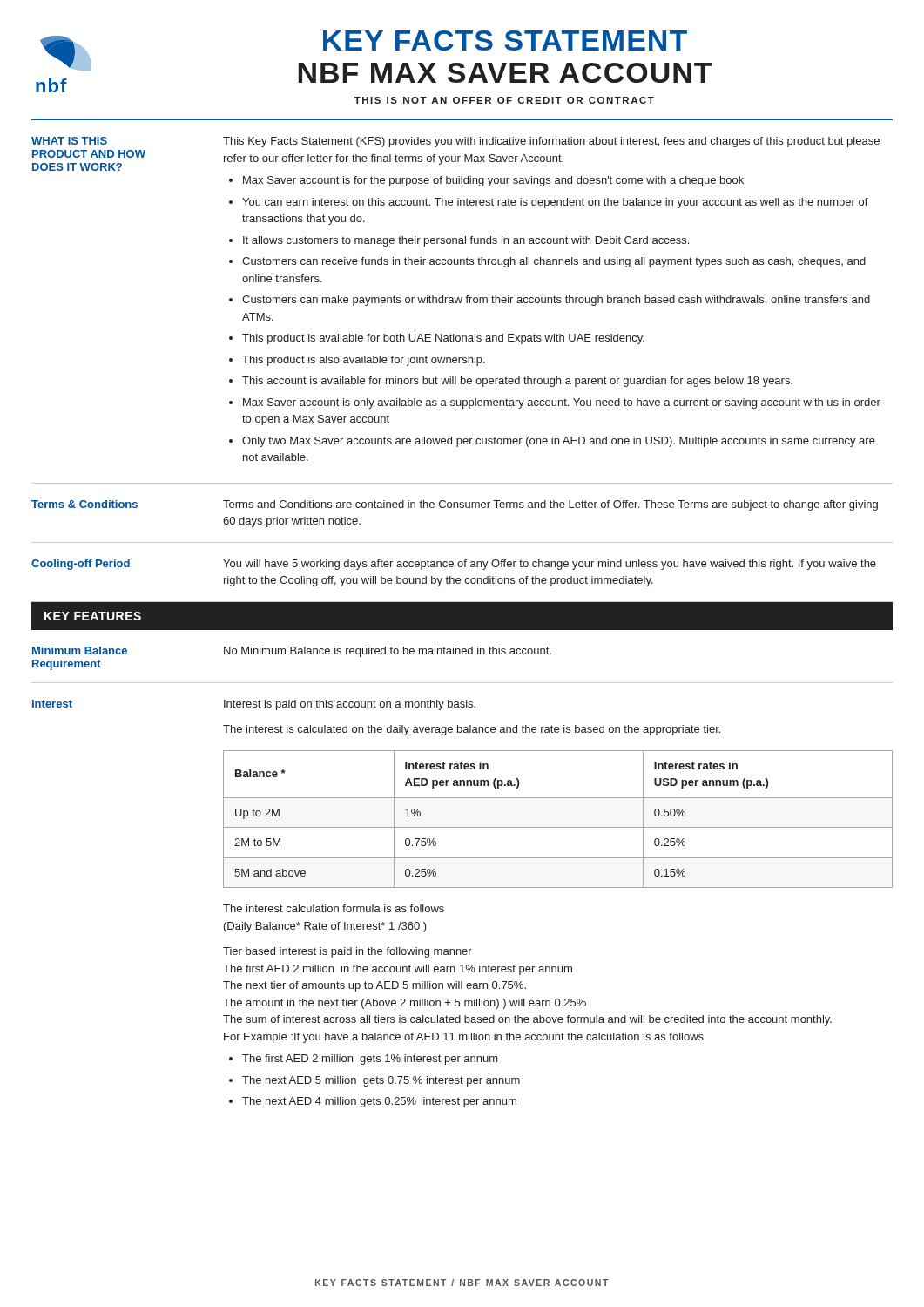Screen dimensions: 1307x924
Task: Point to the text starting "Tier based interest is paid in"
Action: (x=528, y=994)
